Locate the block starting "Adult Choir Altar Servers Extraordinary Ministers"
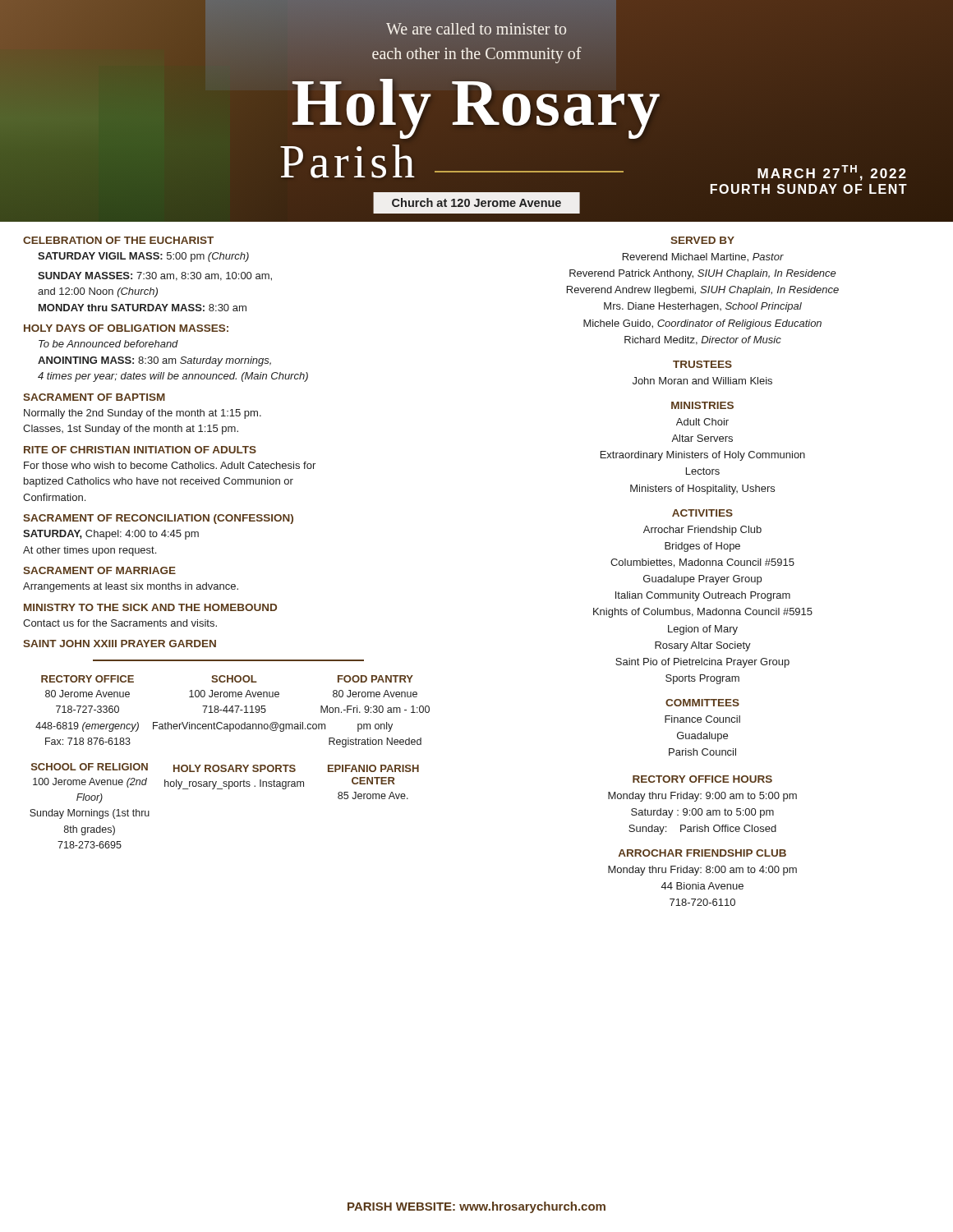 (x=702, y=455)
